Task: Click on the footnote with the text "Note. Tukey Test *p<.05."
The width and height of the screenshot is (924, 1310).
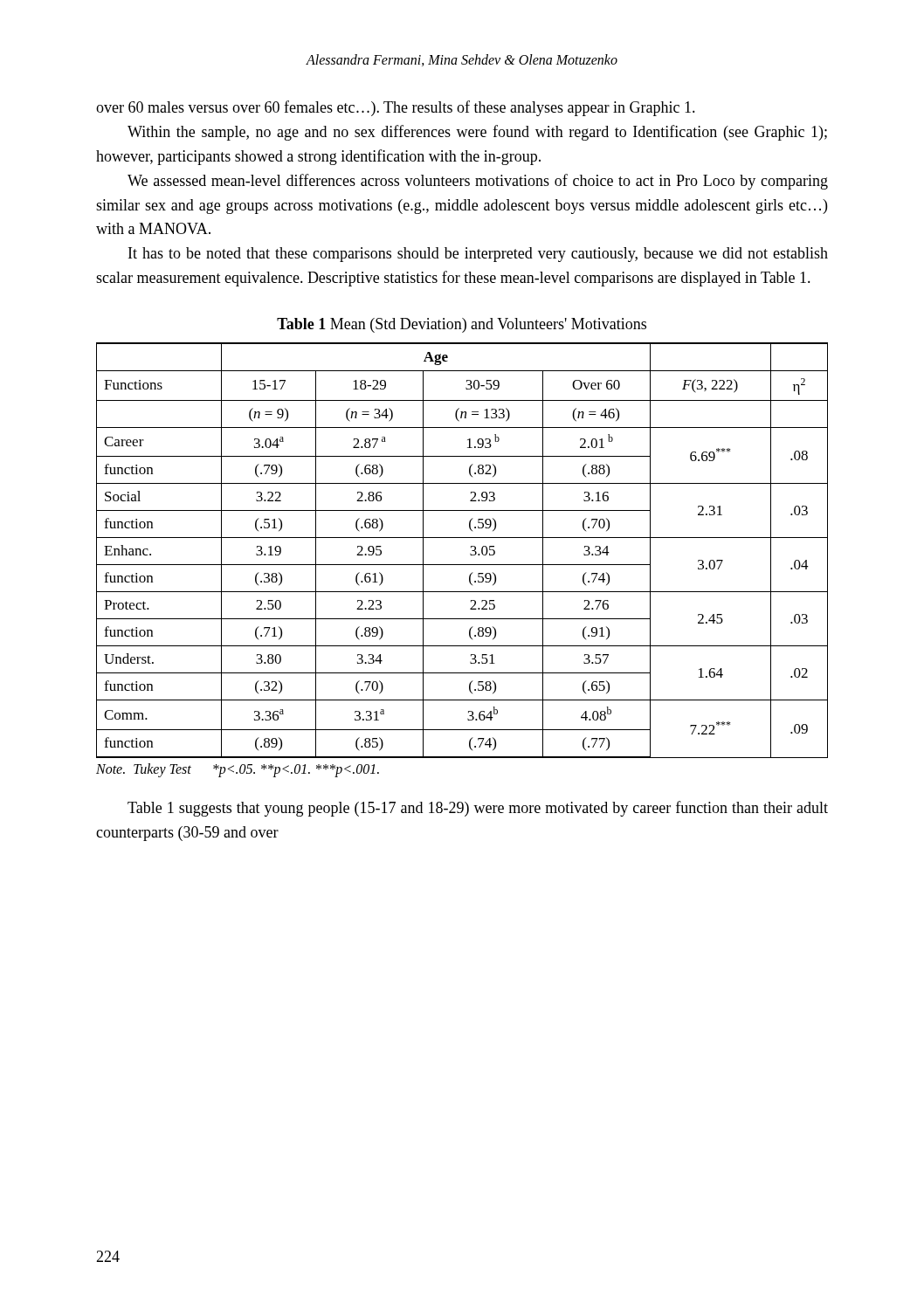Action: click(x=238, y=769)
